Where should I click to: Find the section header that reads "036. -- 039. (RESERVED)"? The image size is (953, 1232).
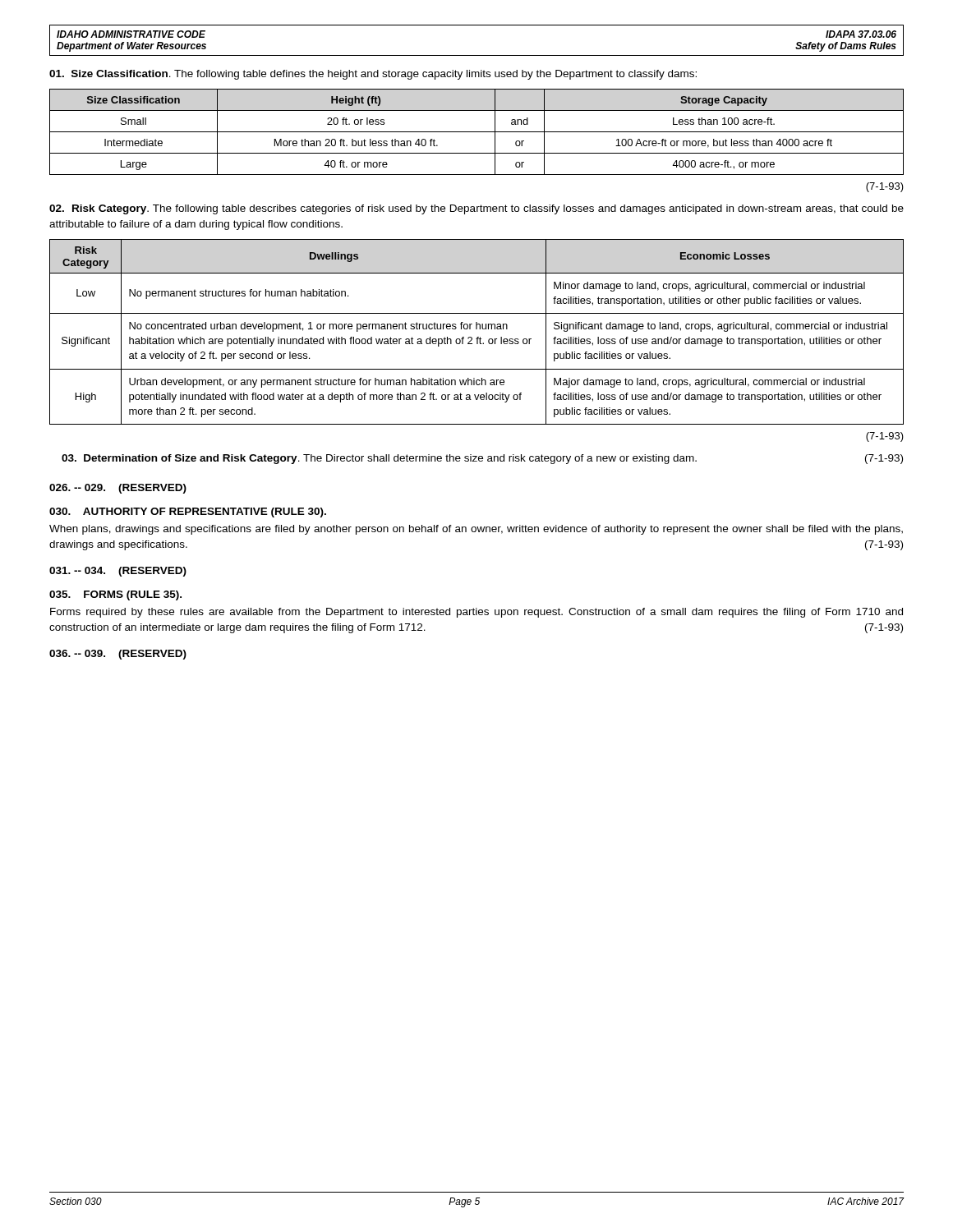(118, 653)
